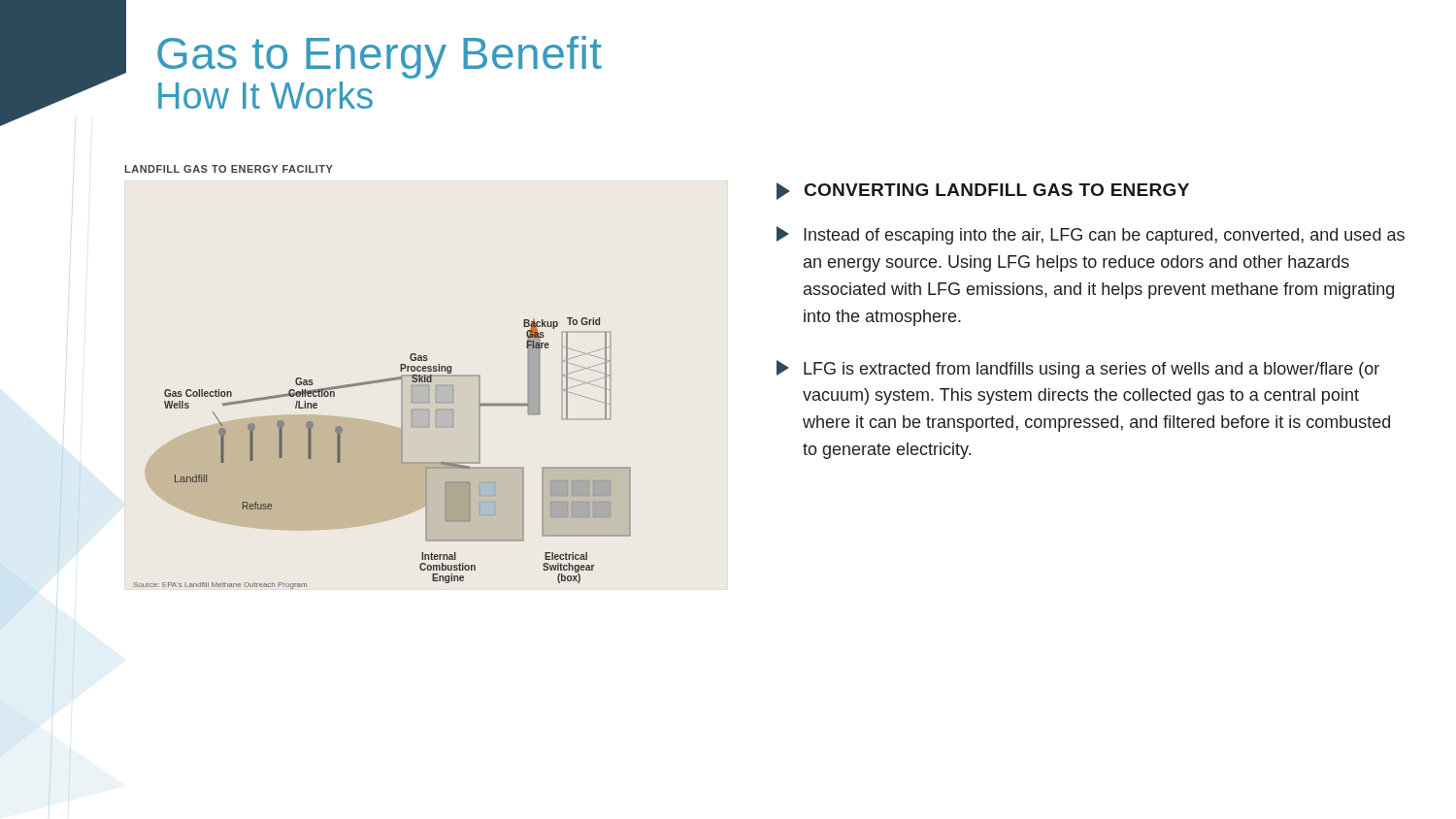
Task: Click on the engineering diagram
Action: pyautogui.click(x=430, y=385)
